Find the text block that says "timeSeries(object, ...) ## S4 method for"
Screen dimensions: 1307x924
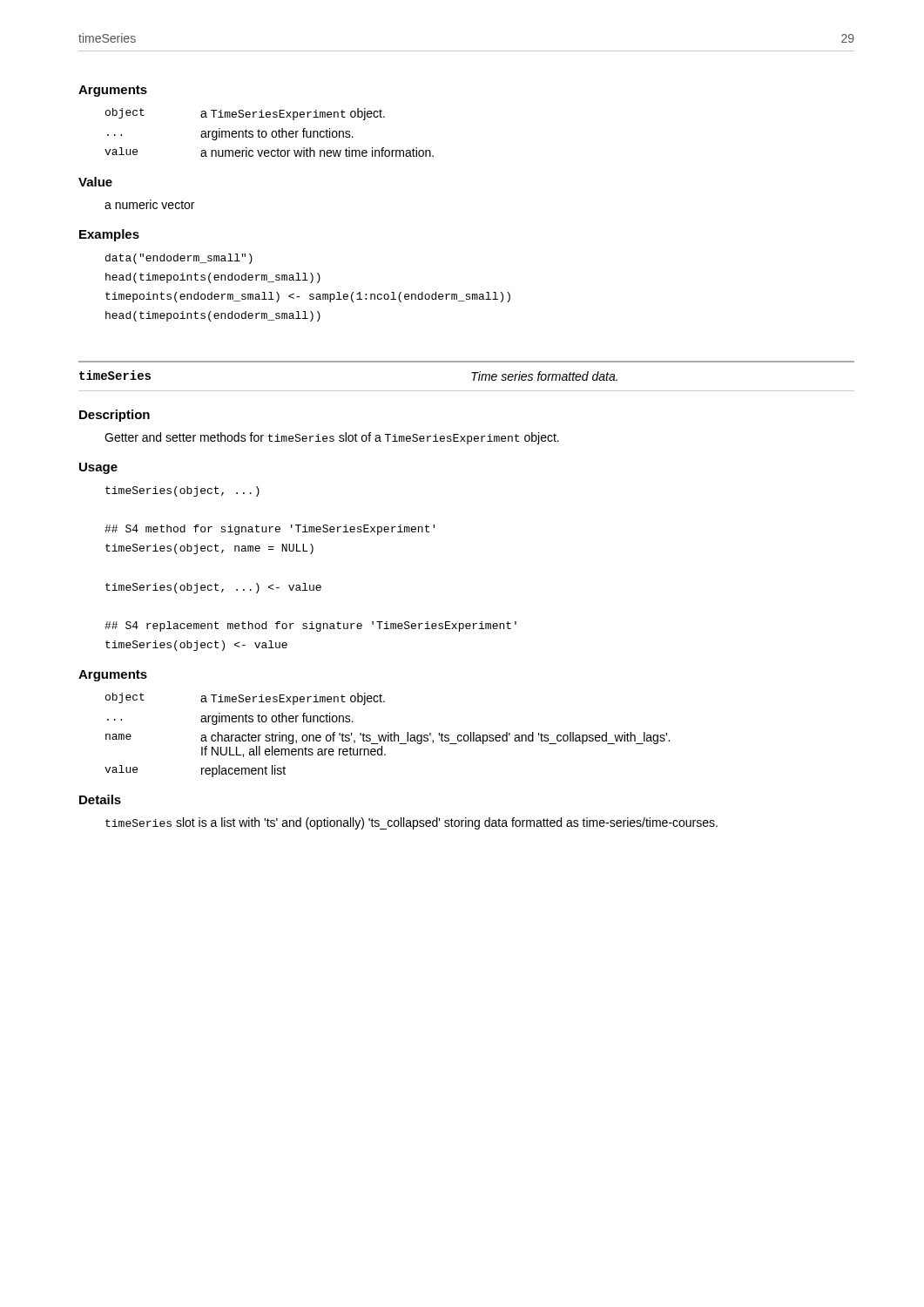[182, 491]
